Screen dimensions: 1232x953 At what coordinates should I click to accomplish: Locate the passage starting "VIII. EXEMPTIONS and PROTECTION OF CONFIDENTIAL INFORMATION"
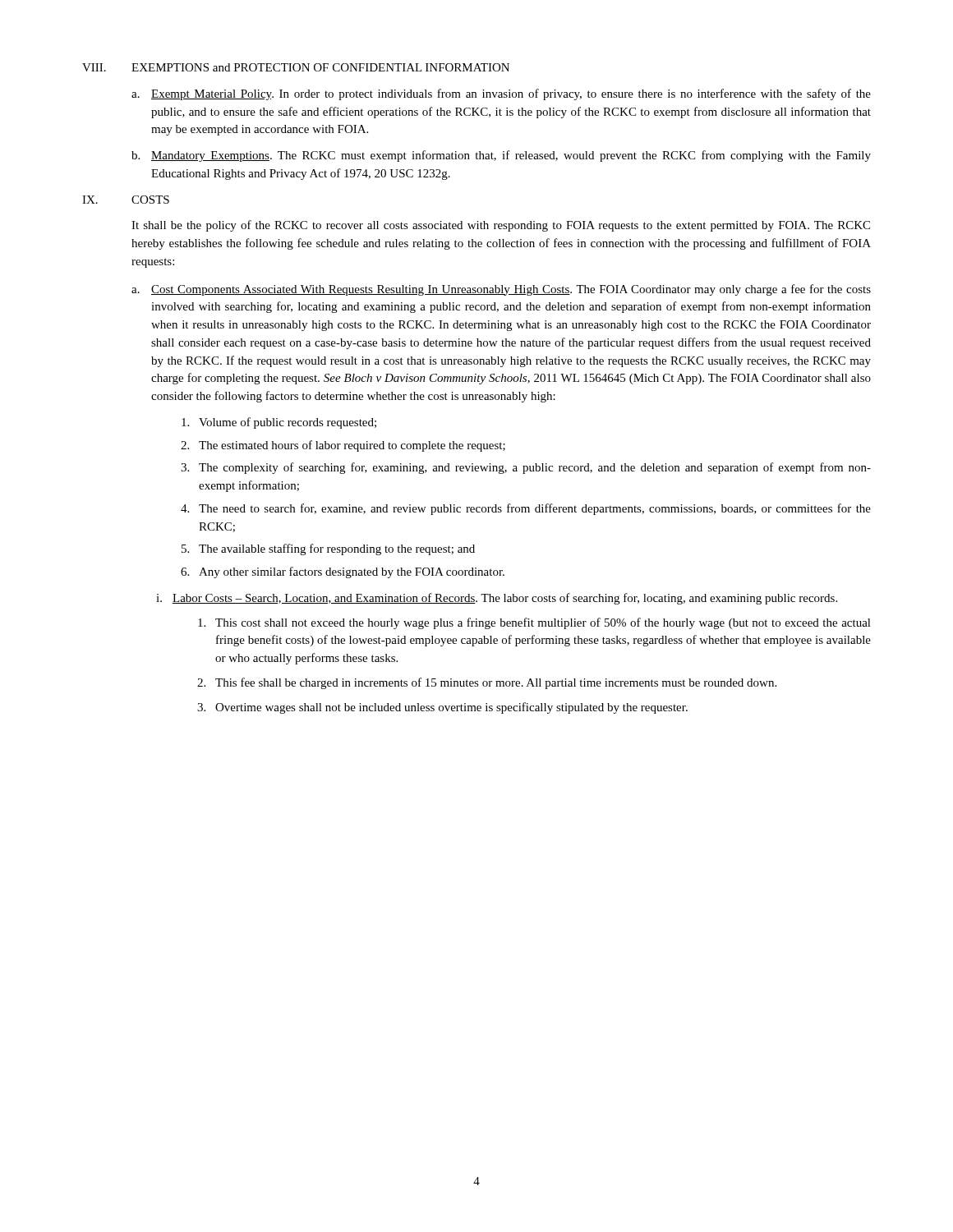point(296,68)
